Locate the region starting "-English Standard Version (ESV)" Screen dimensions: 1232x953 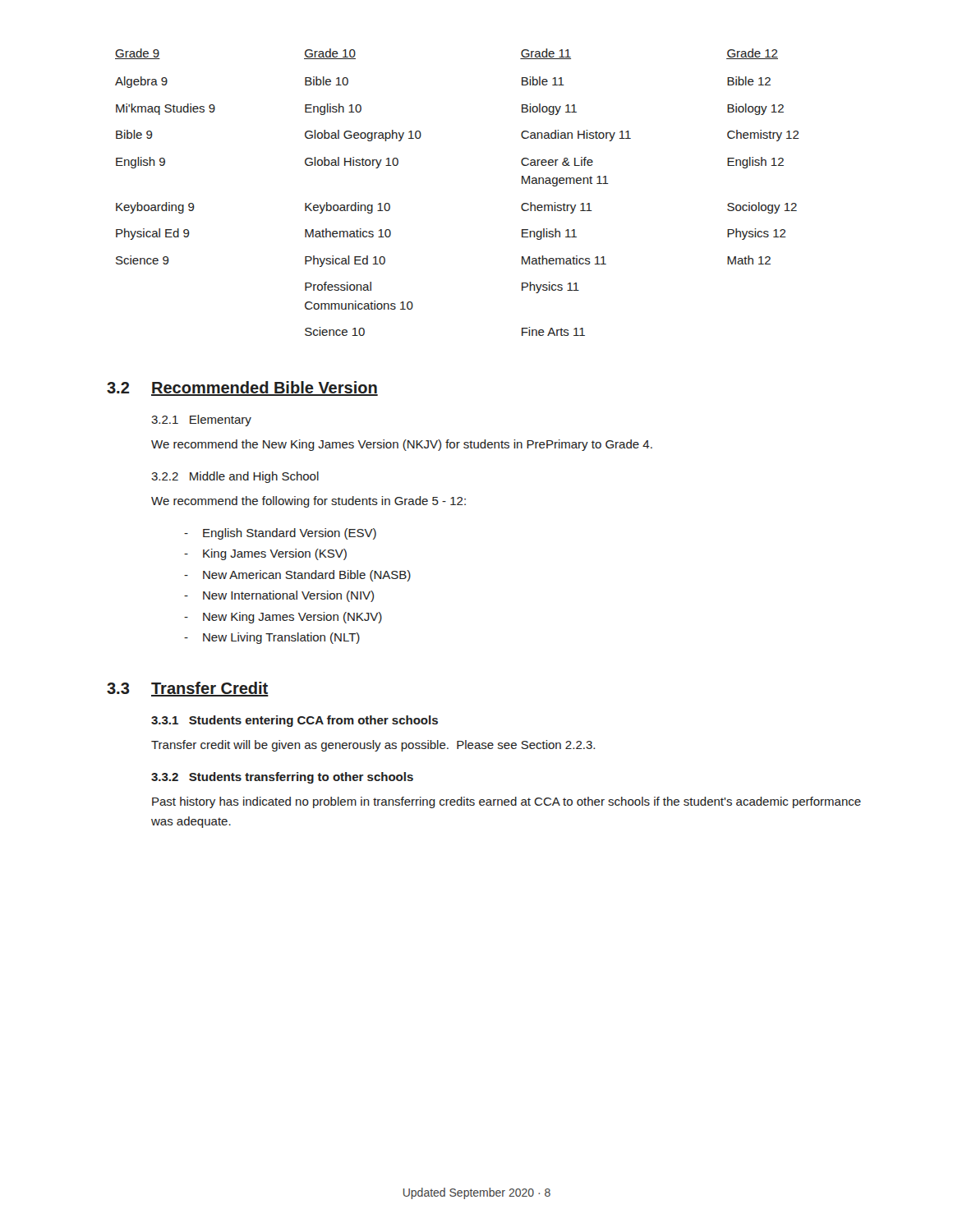(280, 532)
